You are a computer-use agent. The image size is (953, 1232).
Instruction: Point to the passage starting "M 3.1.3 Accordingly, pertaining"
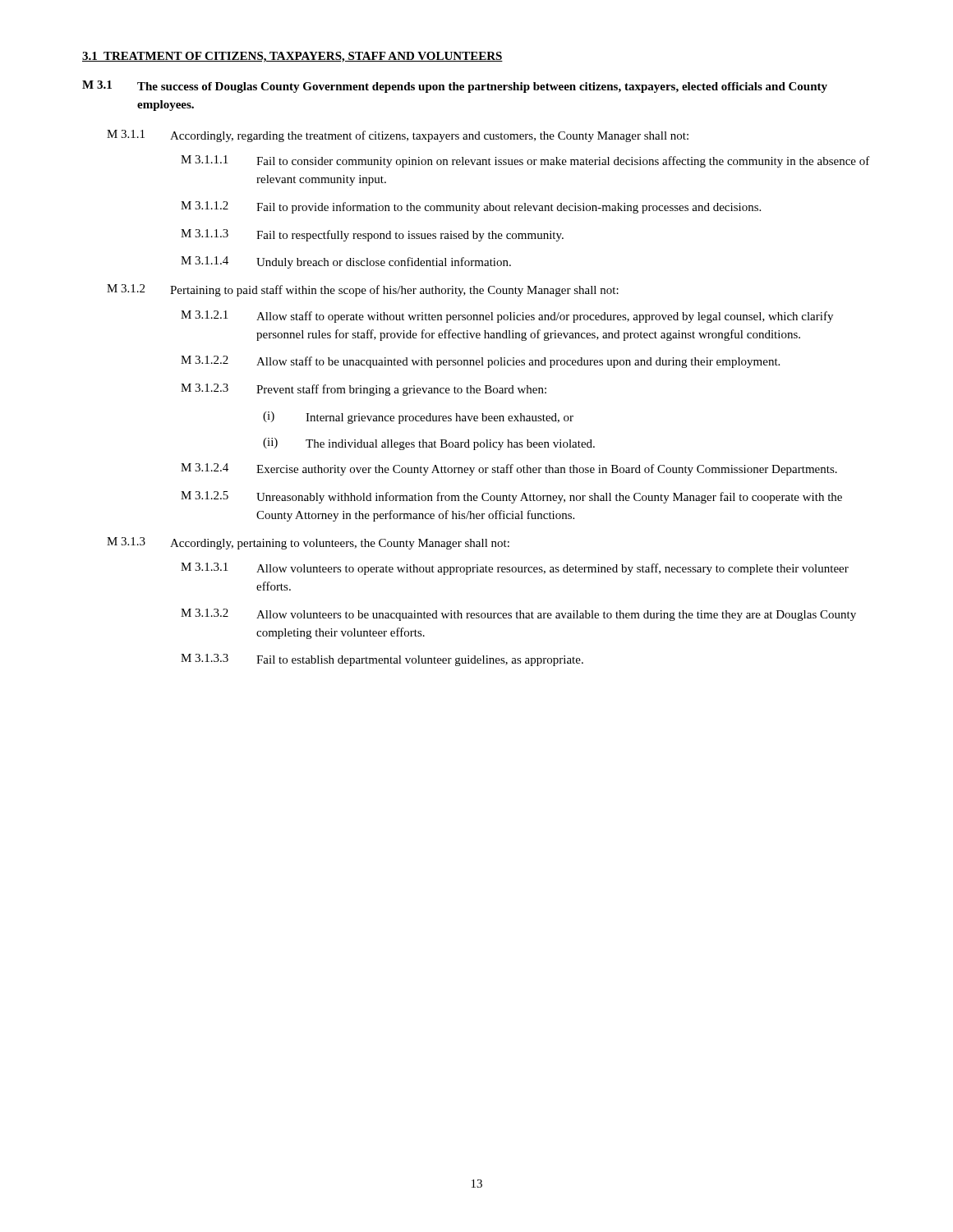(489, 543)
